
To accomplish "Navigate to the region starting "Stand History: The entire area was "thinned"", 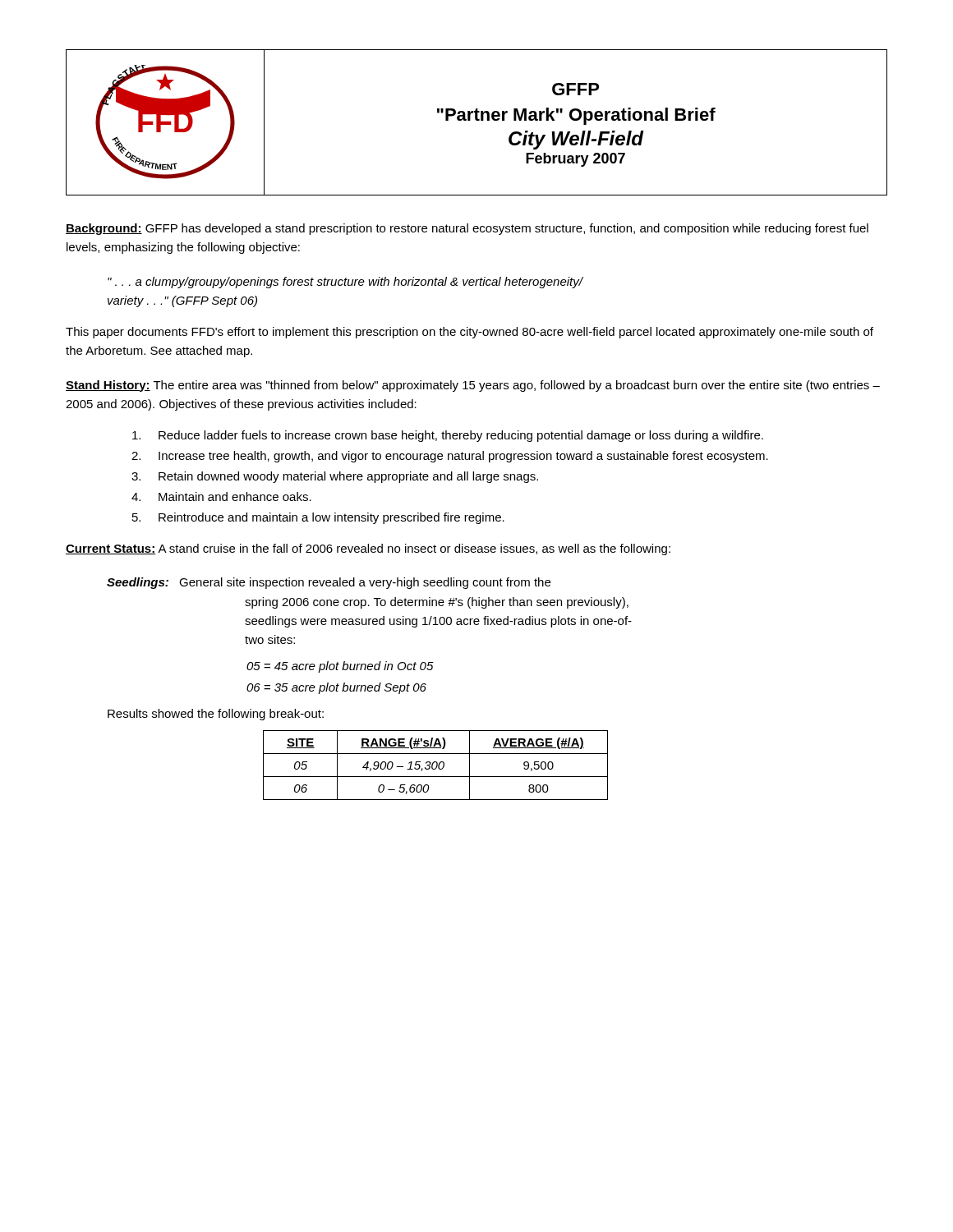I will 476,394.
